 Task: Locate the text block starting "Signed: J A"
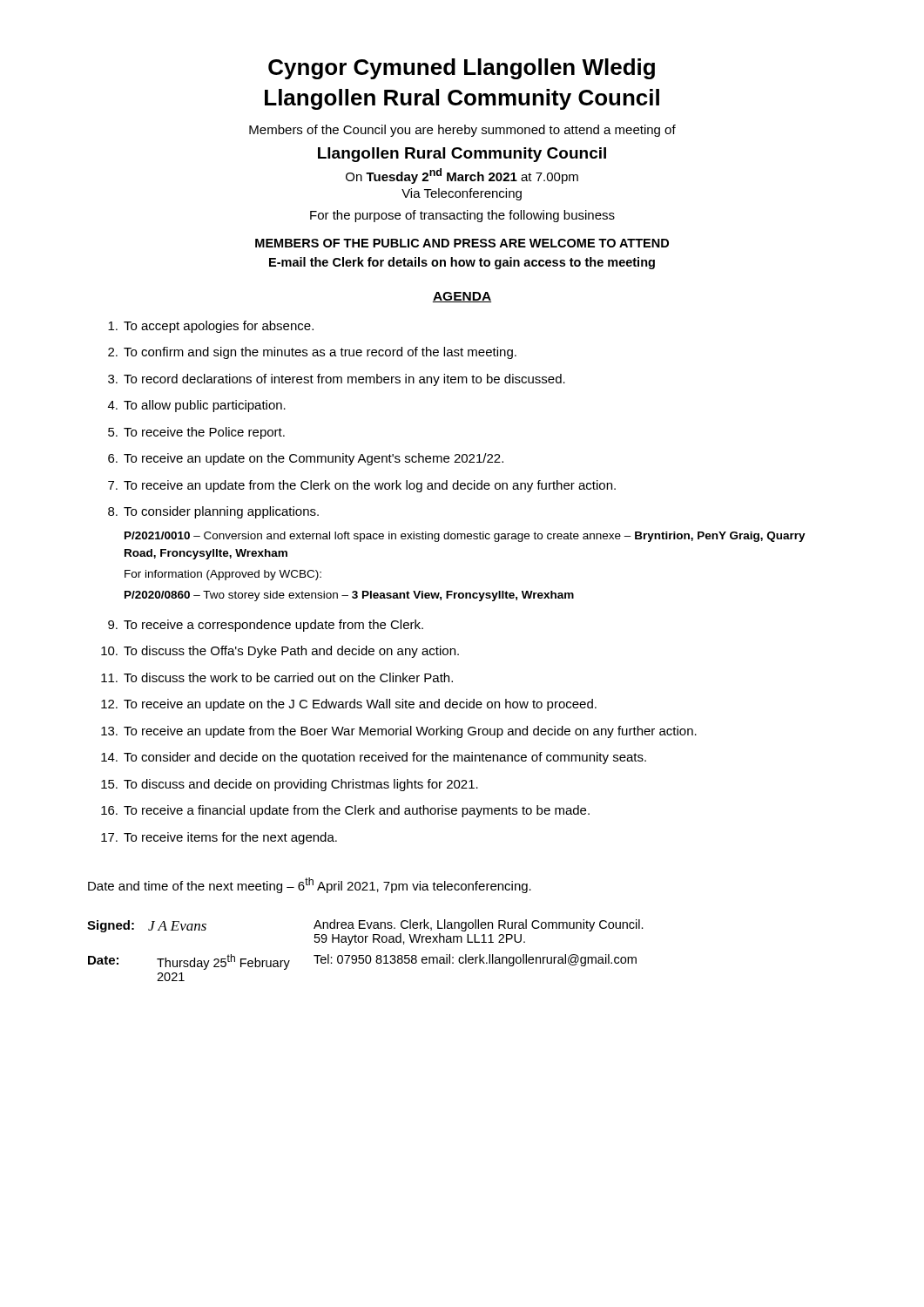click(x=462, y=951)
